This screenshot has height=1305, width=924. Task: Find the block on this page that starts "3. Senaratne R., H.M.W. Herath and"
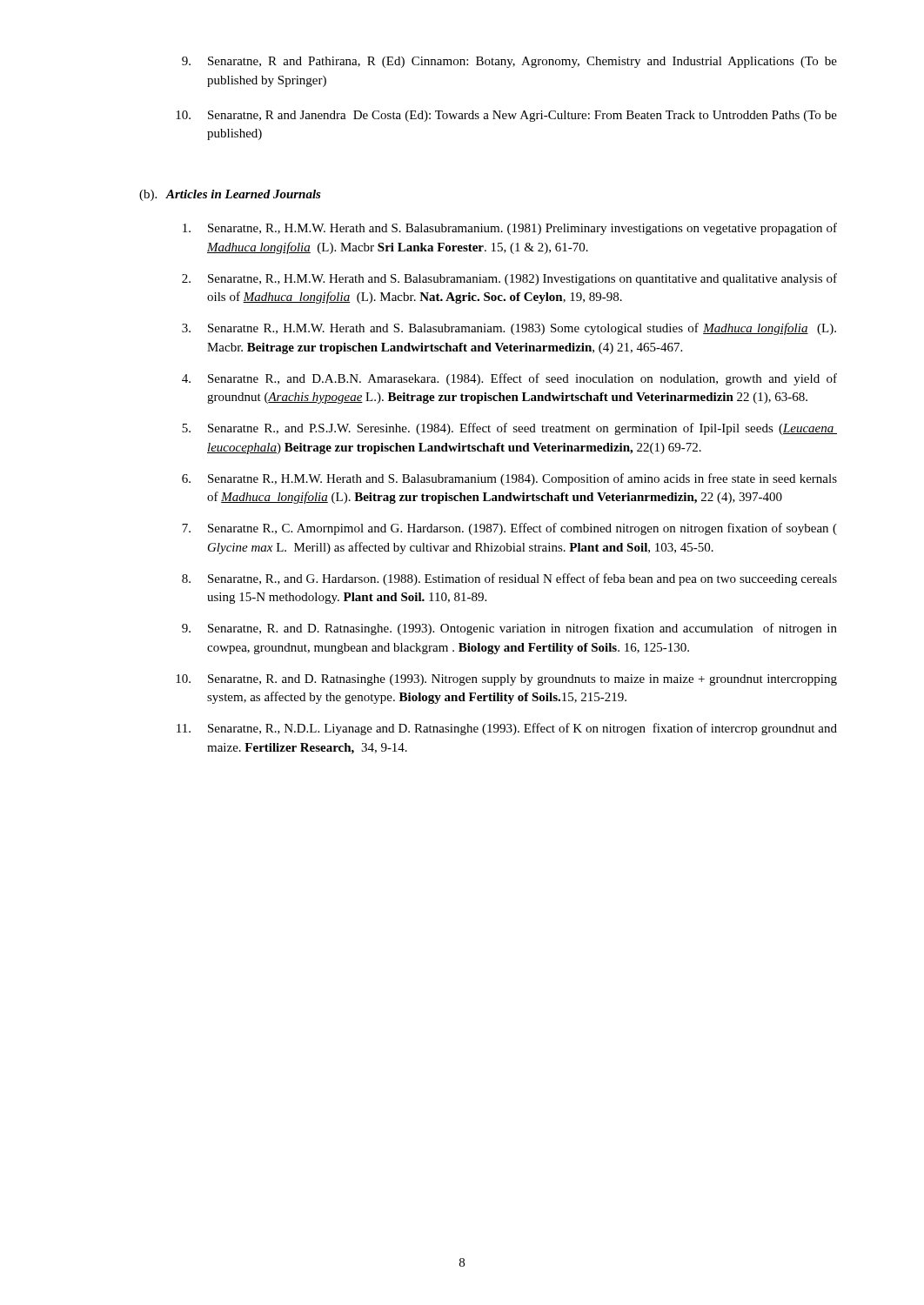coord(488,338)
